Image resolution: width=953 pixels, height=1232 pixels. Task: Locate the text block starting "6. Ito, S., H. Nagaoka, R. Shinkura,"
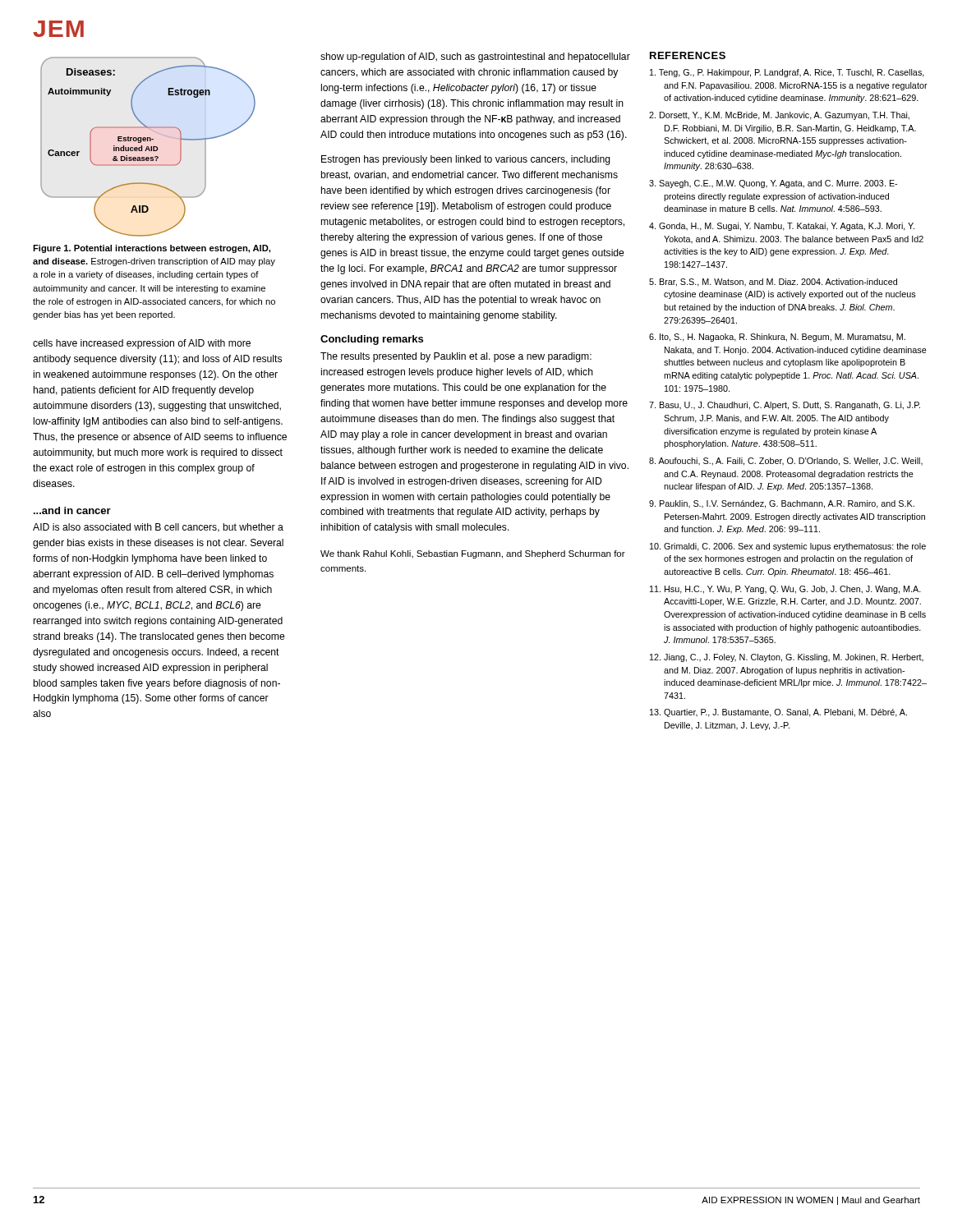click(788, 363)
